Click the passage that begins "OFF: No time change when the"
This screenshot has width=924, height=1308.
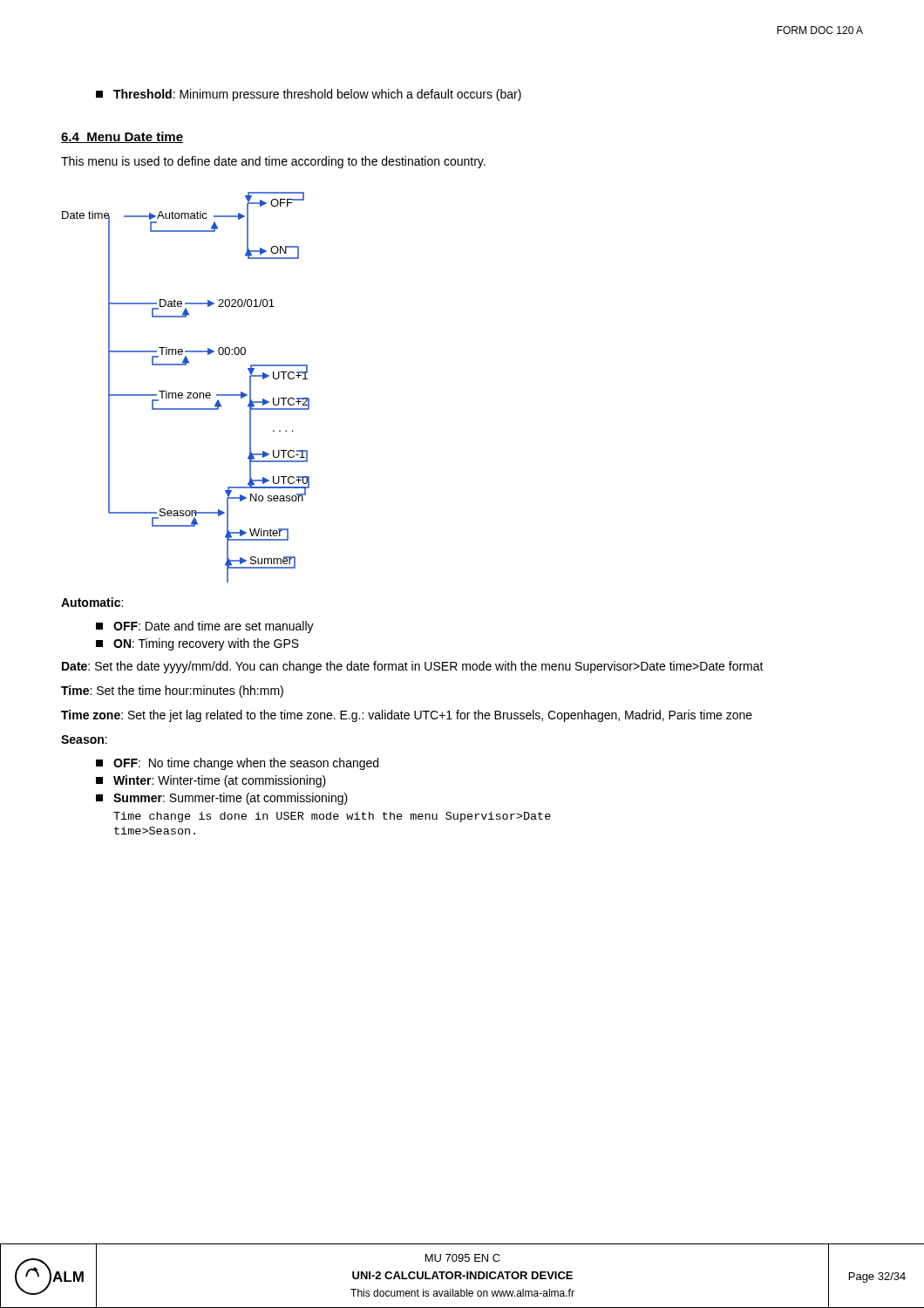coord(238,763)
